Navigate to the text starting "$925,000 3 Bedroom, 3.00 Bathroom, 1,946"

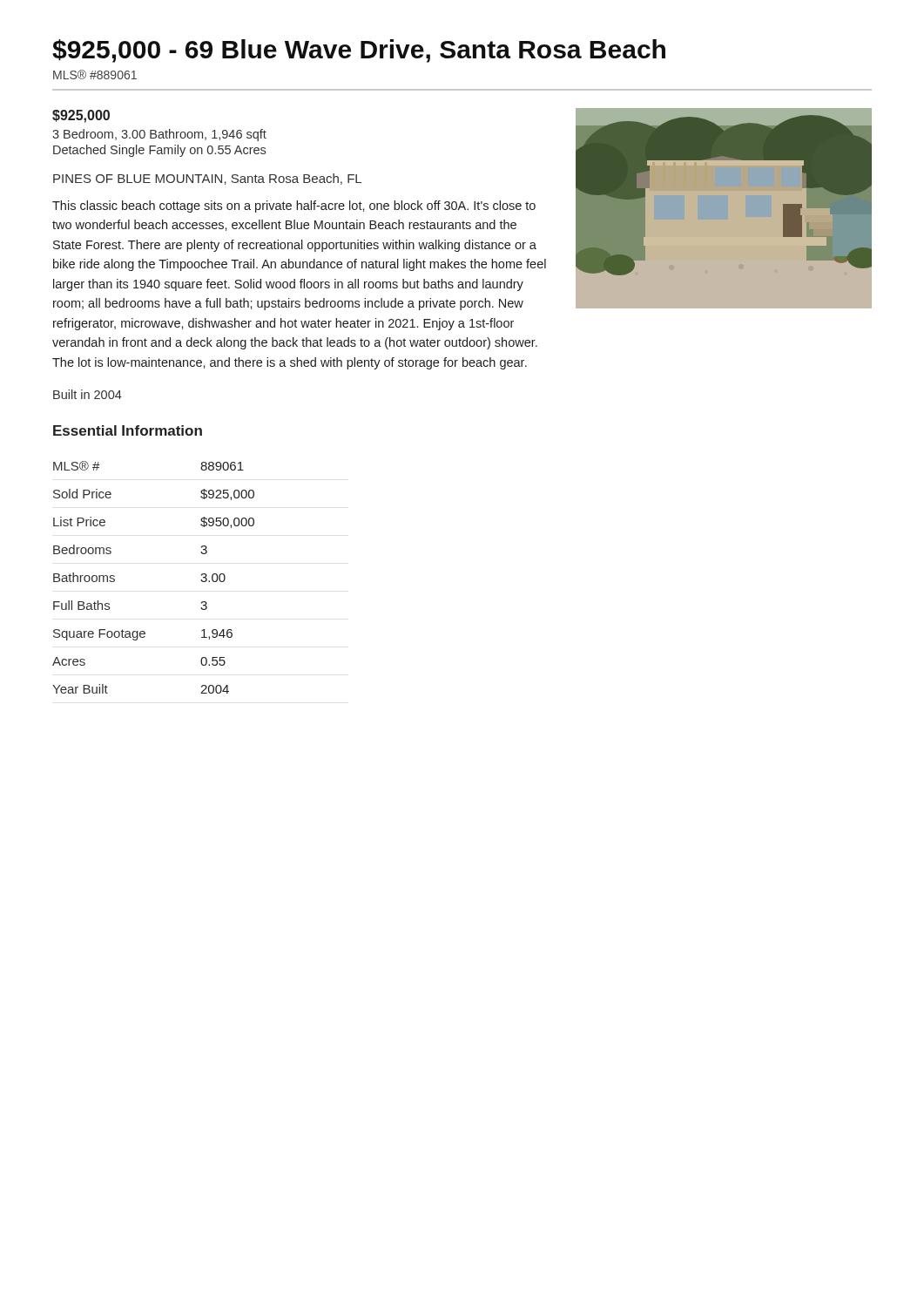[81, 116]
